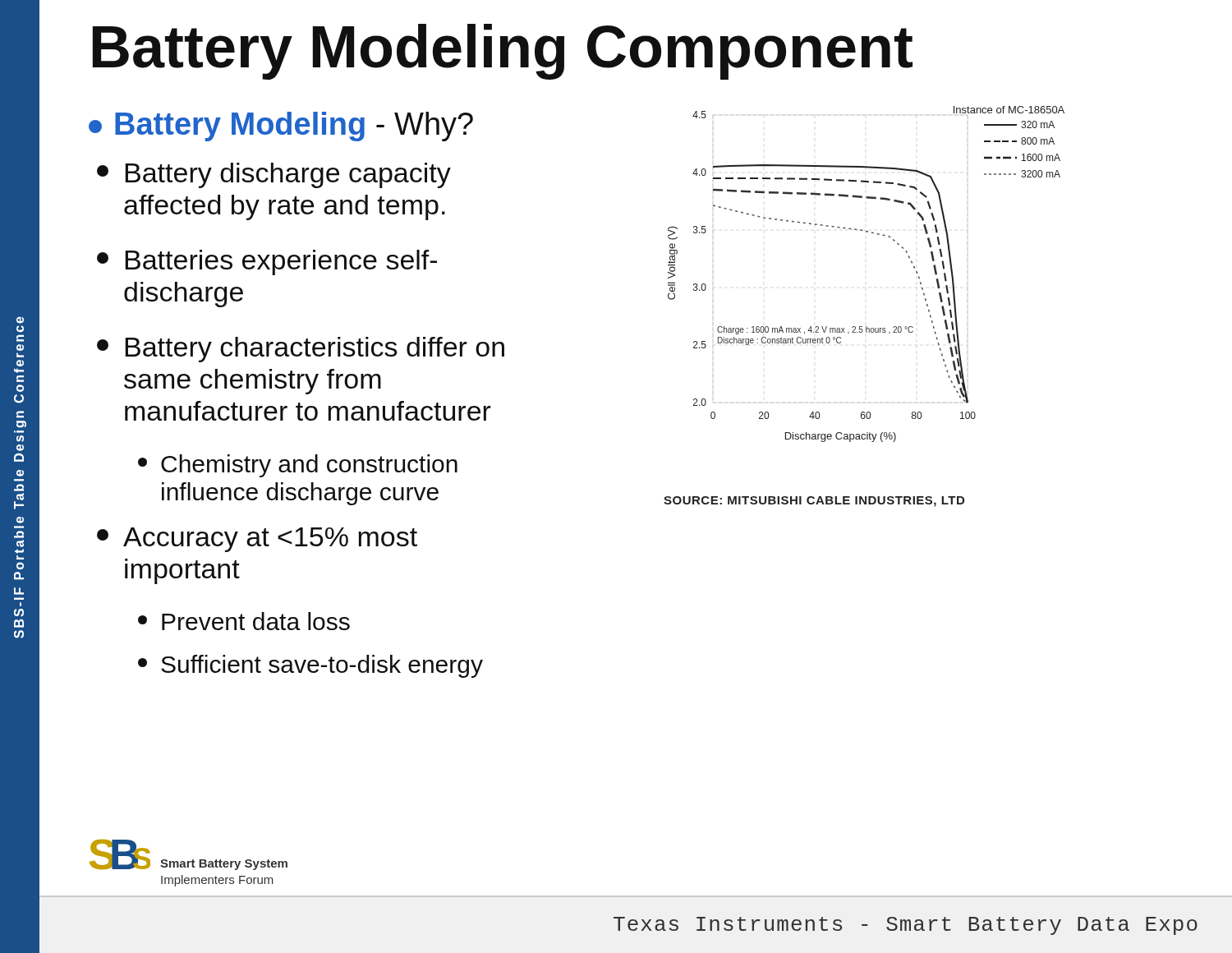Select the region starting "Accuracy at <15% mostimportant"
Image resolution: width=1232 pixels, height=953 pixels.
click(257, 553)
